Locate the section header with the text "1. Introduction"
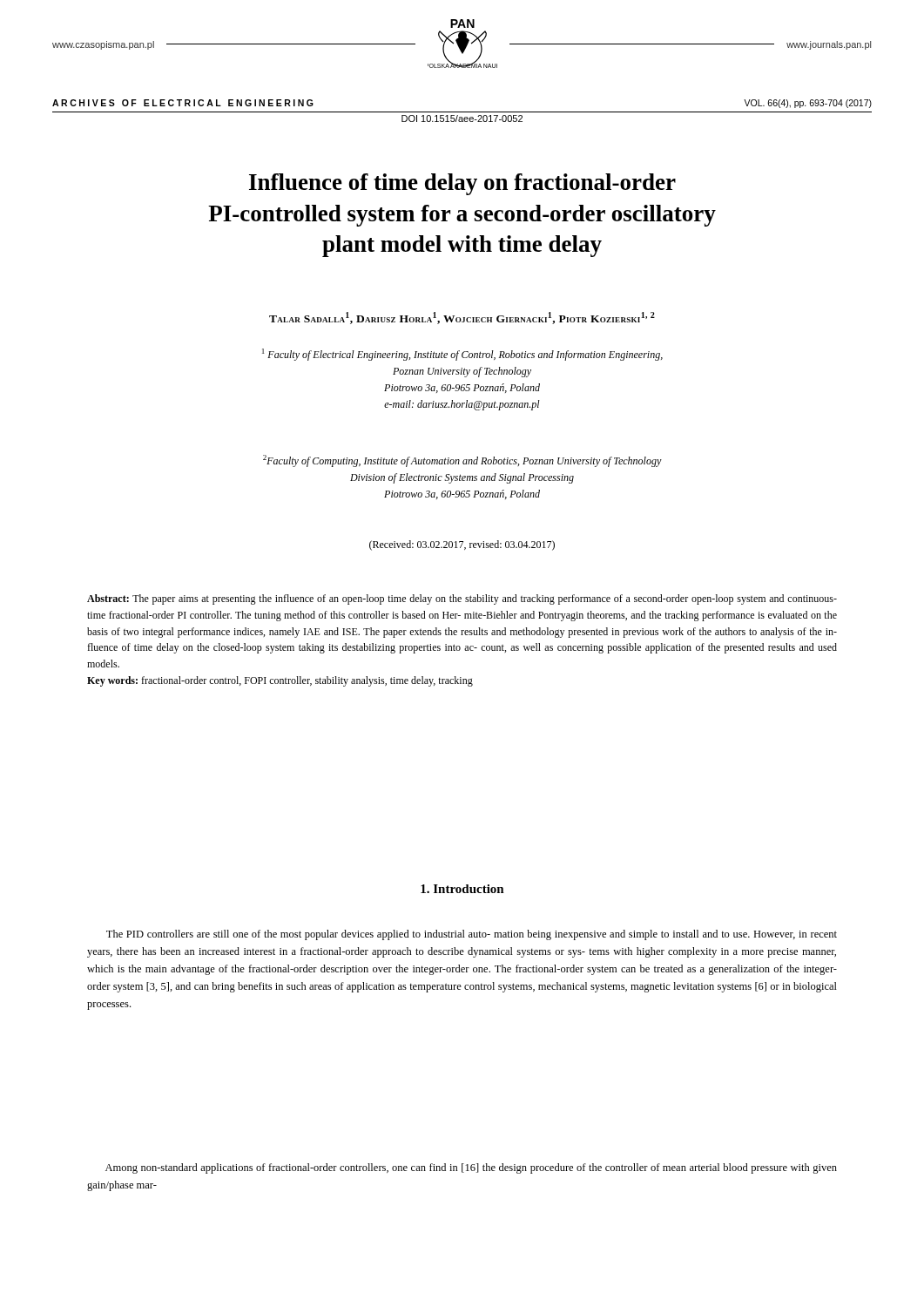Image resolution: width=924 pixels, height=1307 pixels. coord(462,889)
